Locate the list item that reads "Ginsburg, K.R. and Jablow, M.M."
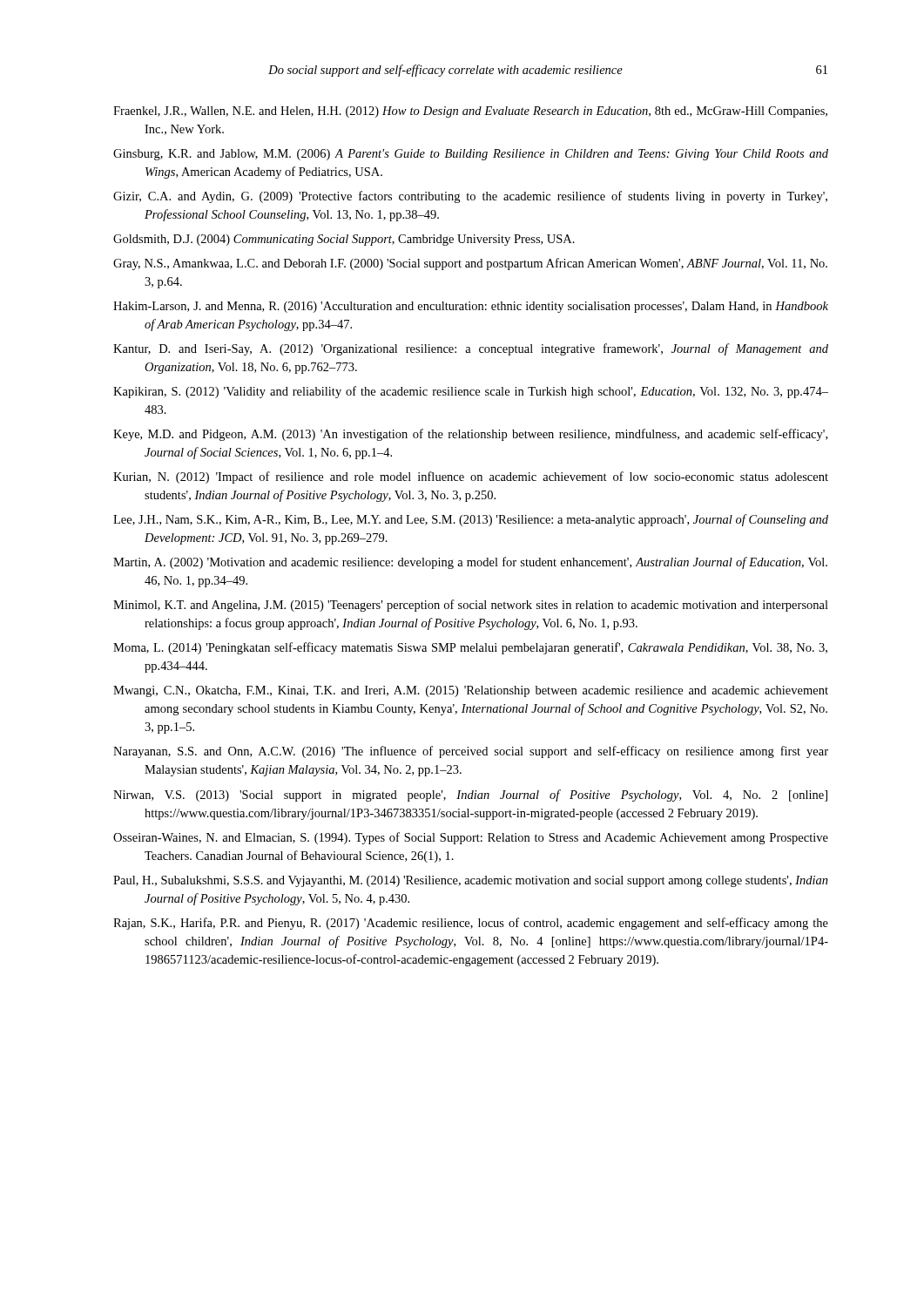This screenshot has width=924, height=1307. pyautogui.click(x=471, y=163)
